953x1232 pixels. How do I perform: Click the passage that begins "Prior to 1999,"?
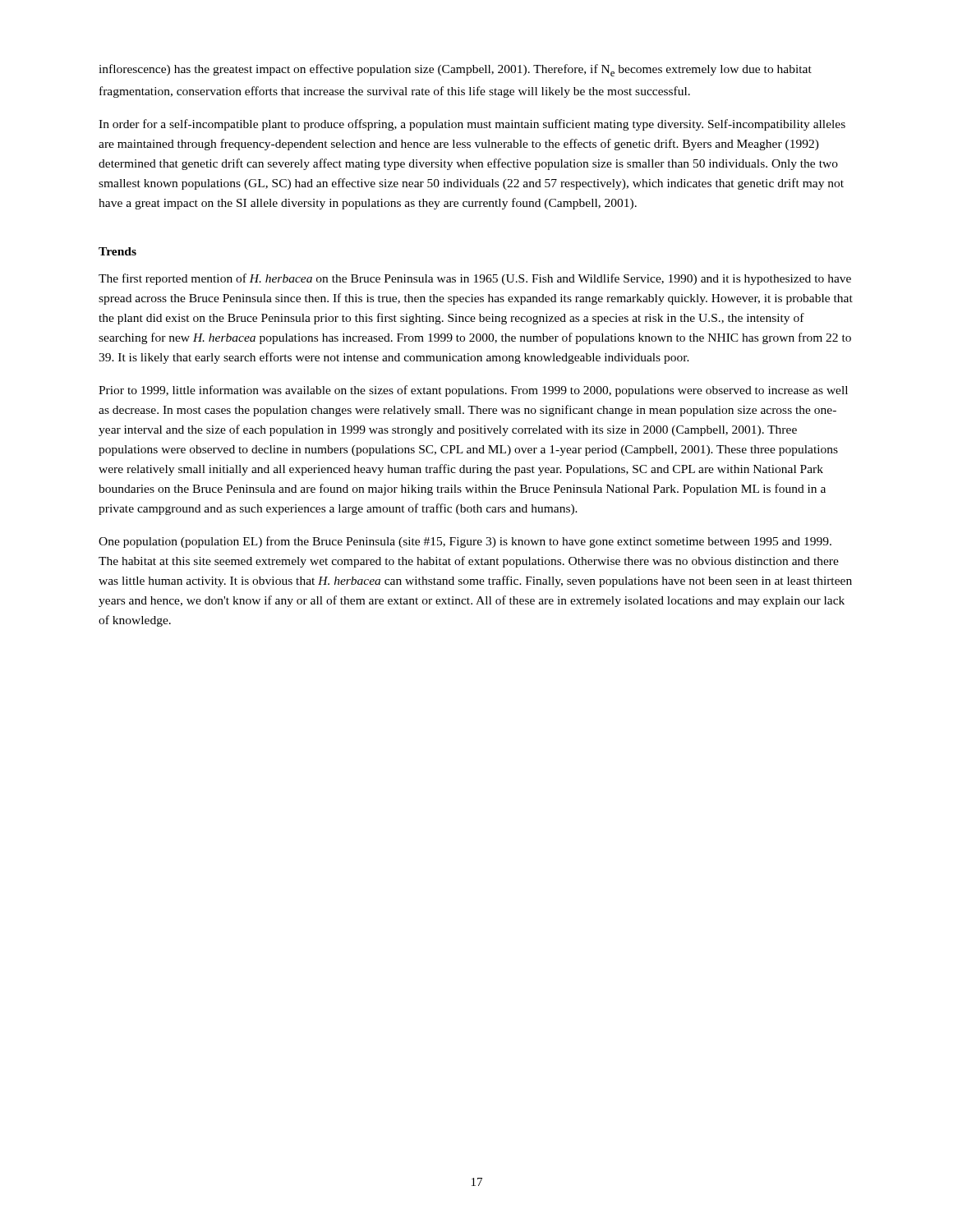pos(476,450)
